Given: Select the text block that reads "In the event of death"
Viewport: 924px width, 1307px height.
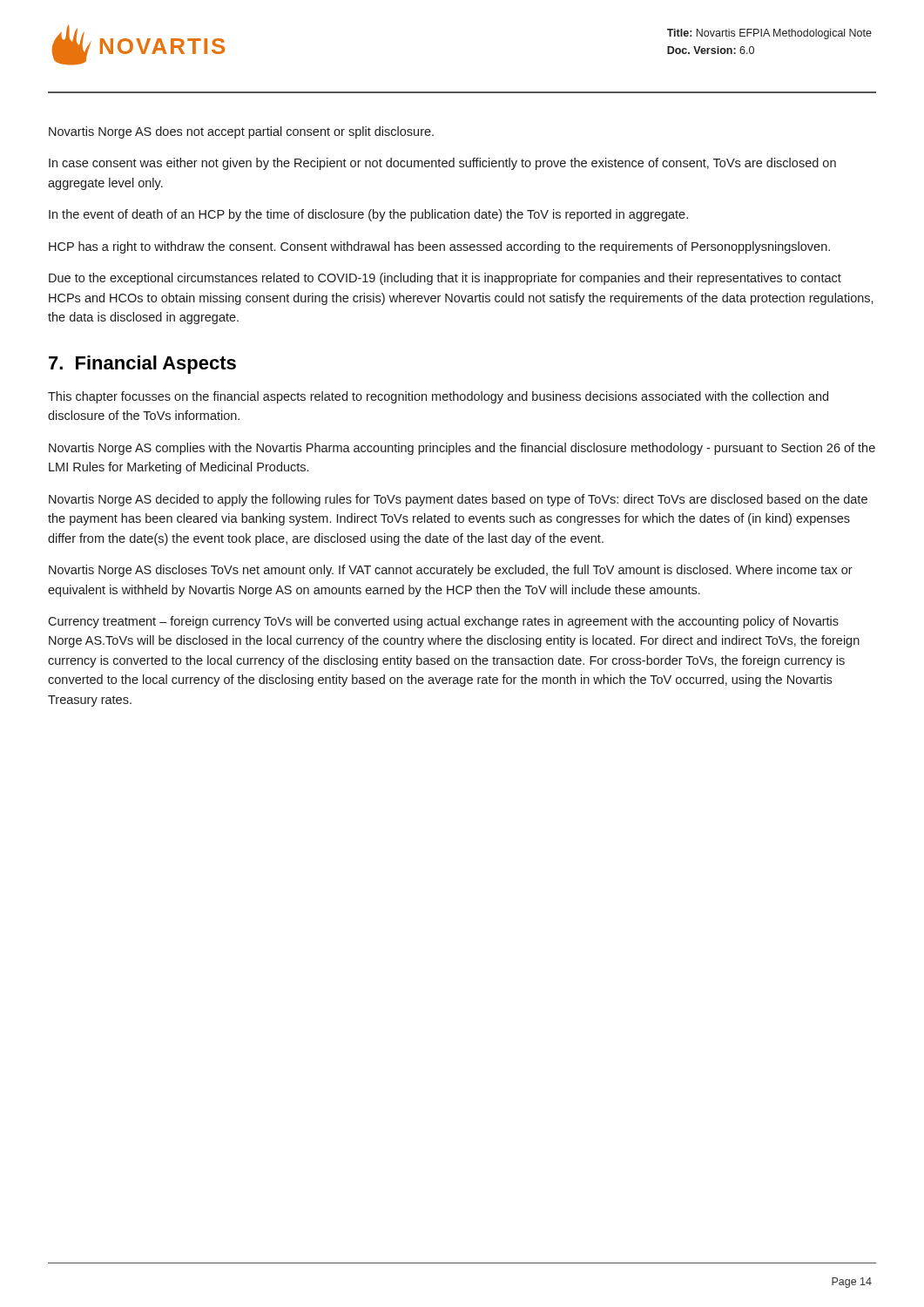Looking at the screenshot, I should pos(462,215).
